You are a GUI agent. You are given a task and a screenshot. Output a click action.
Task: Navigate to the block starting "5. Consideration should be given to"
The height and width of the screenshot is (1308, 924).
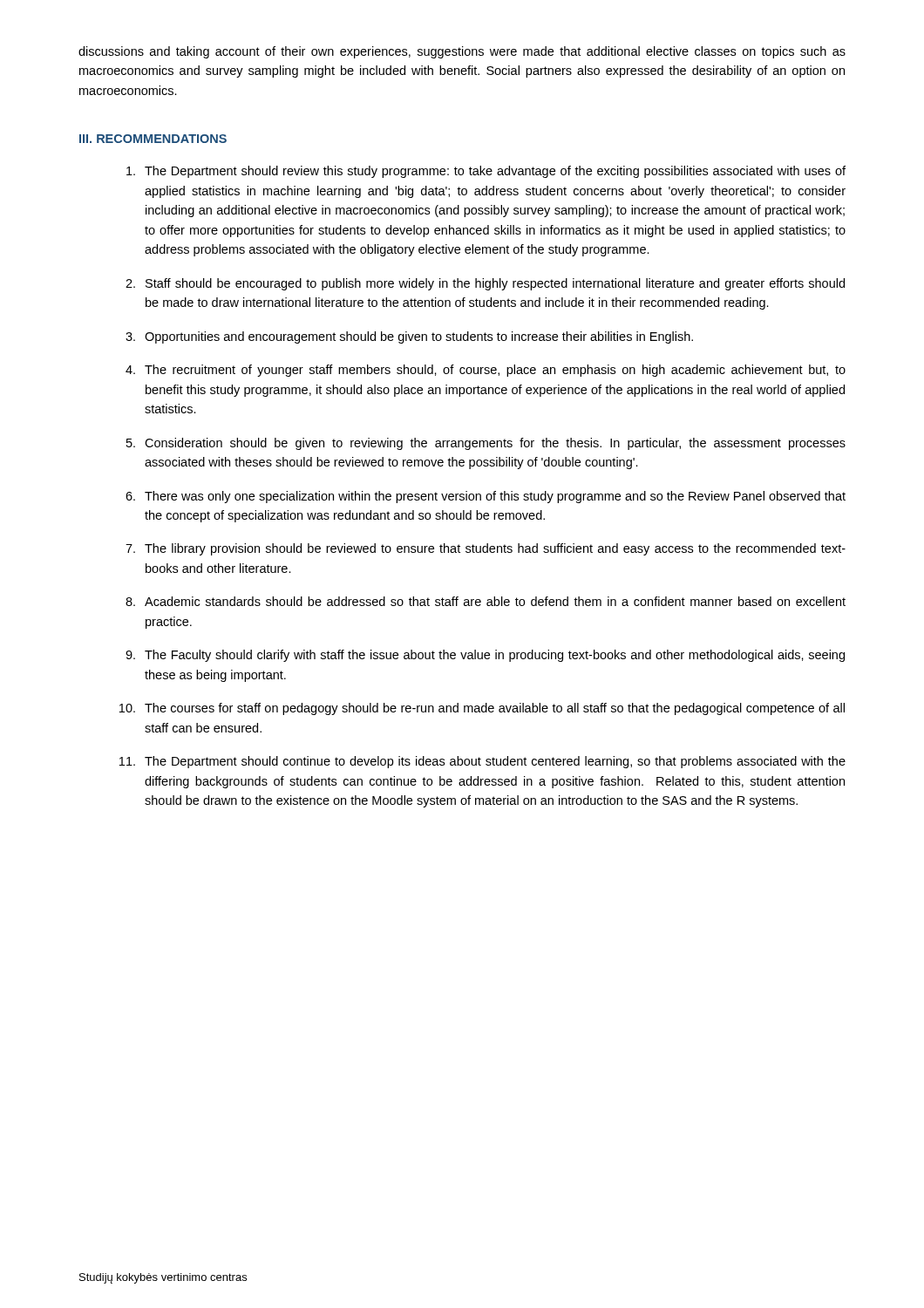pos(475,453)
